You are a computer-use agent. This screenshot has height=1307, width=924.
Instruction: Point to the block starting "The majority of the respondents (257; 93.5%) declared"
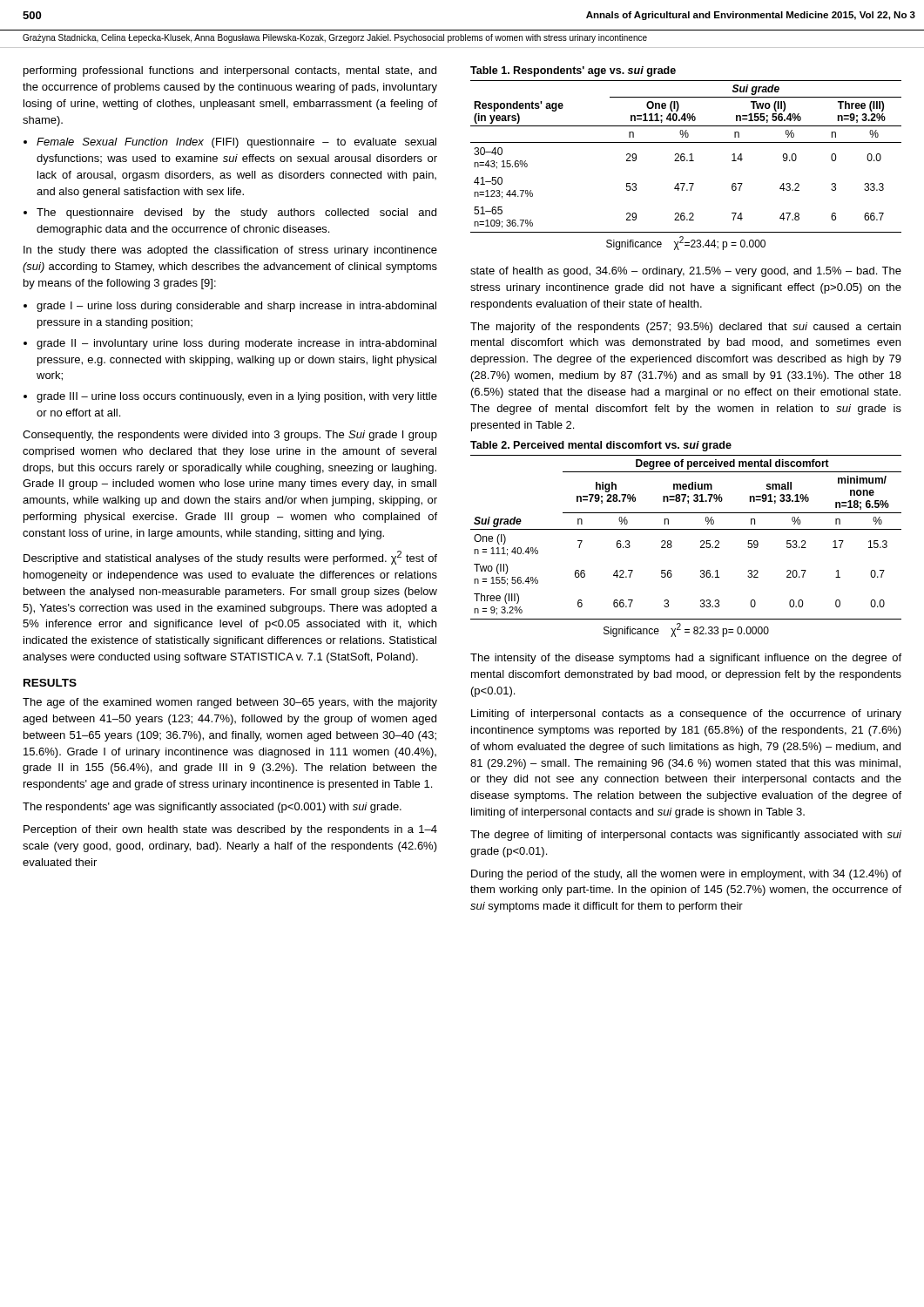point(686,375)
